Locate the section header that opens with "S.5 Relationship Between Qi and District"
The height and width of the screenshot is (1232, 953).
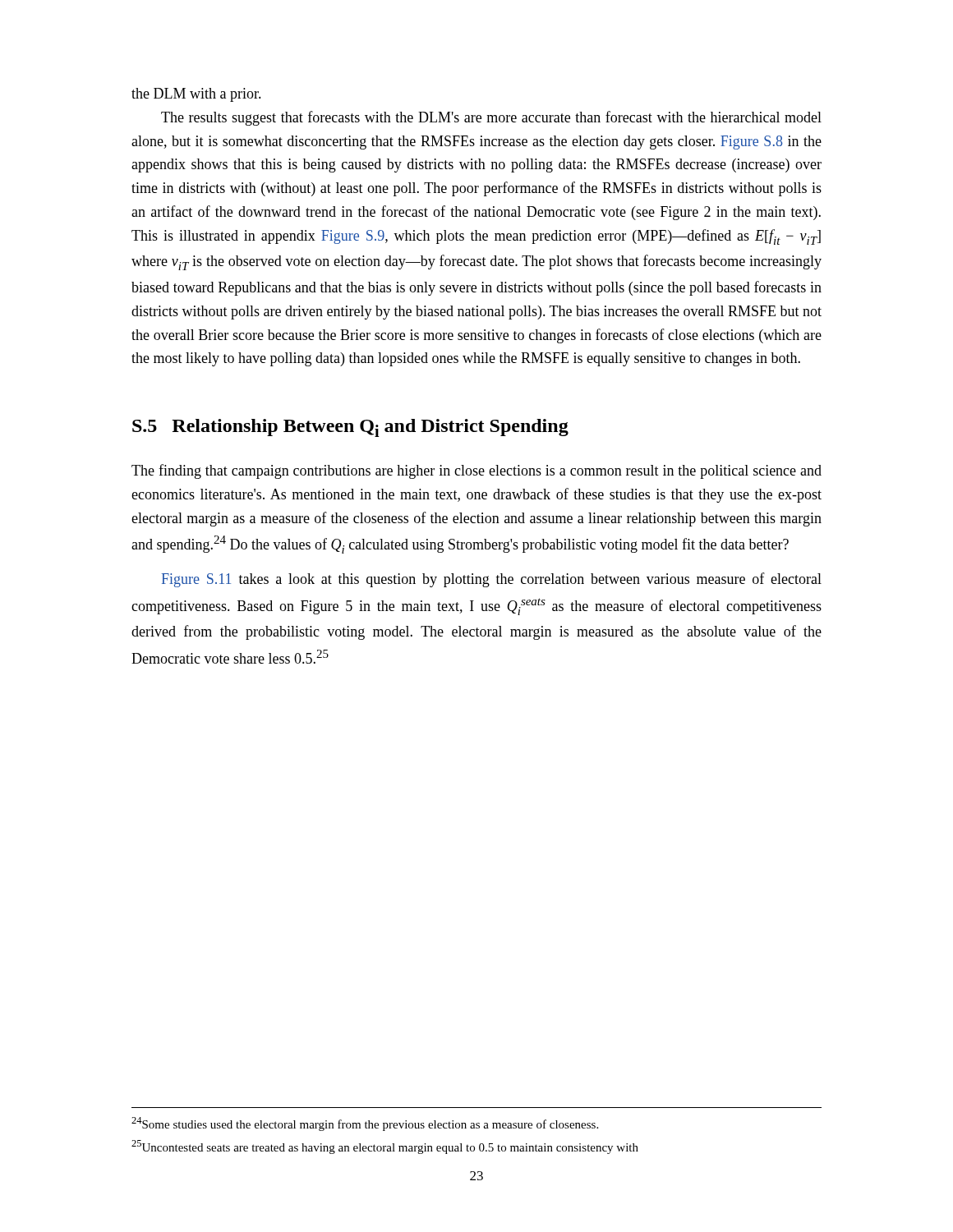(476, 427)
